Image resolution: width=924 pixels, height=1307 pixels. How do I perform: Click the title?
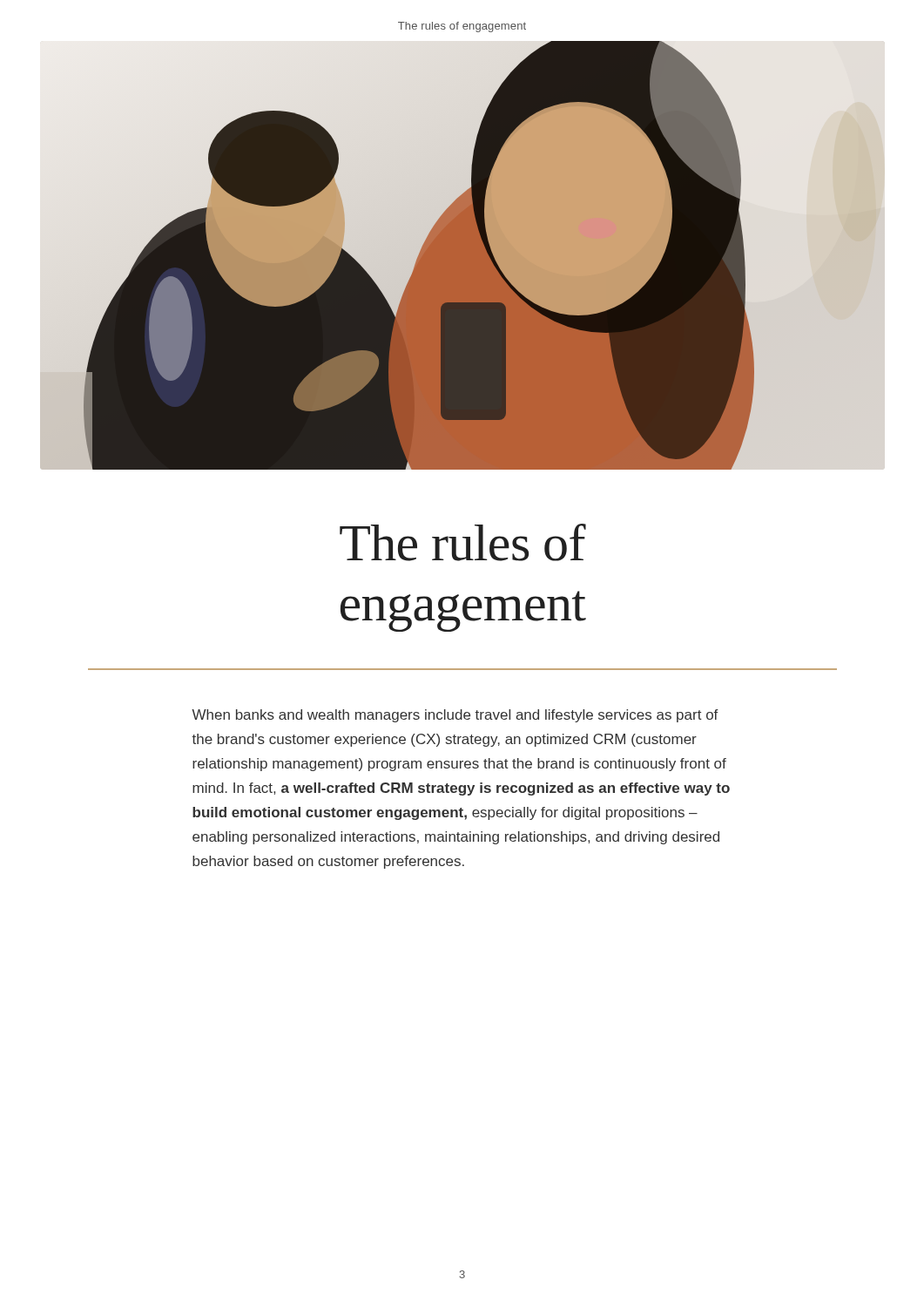(462, 573)
